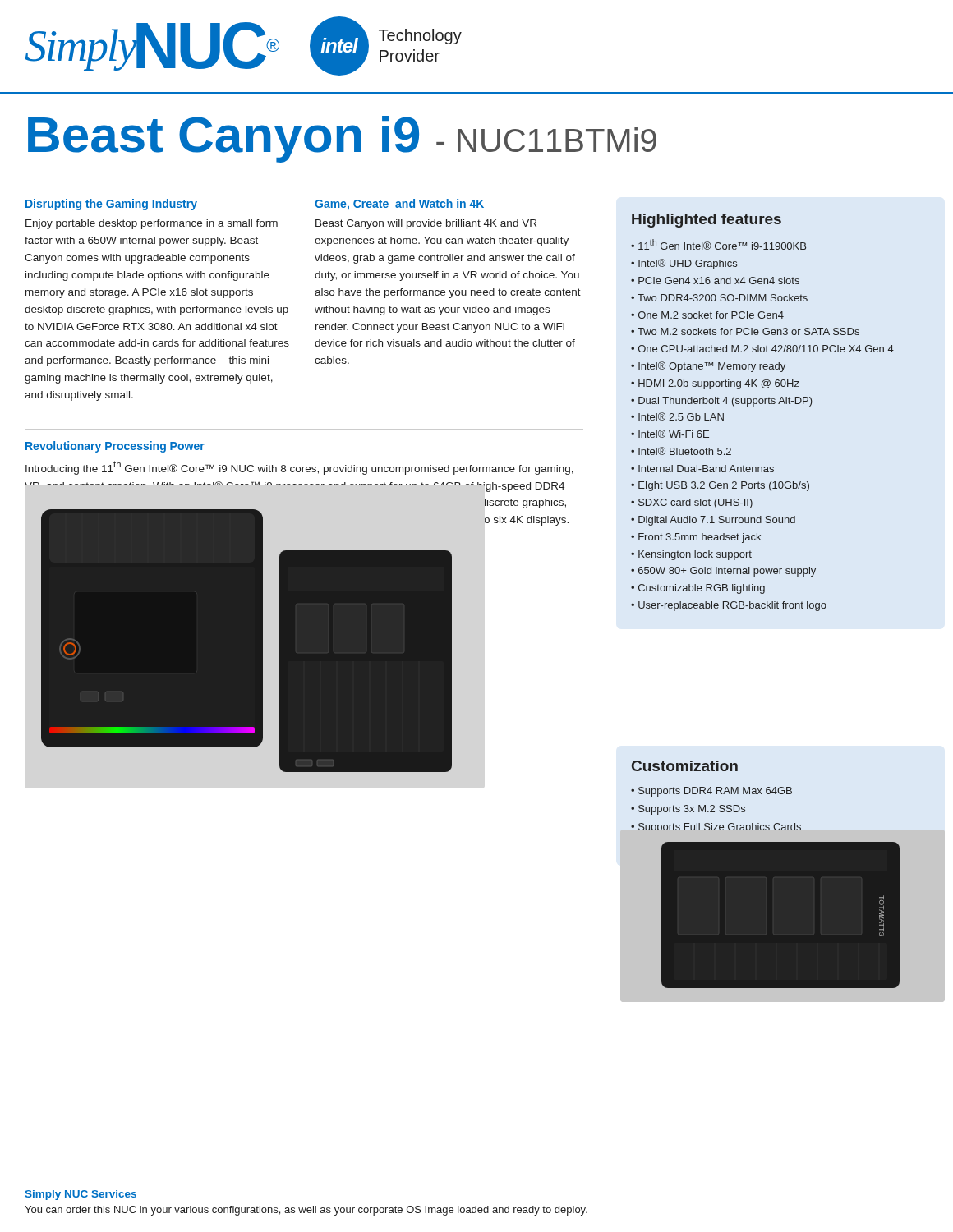953x1232 pixels.
Task: Where does it say "• Supports 3x M.2 SSDs"?
Action: click(688, 809)
